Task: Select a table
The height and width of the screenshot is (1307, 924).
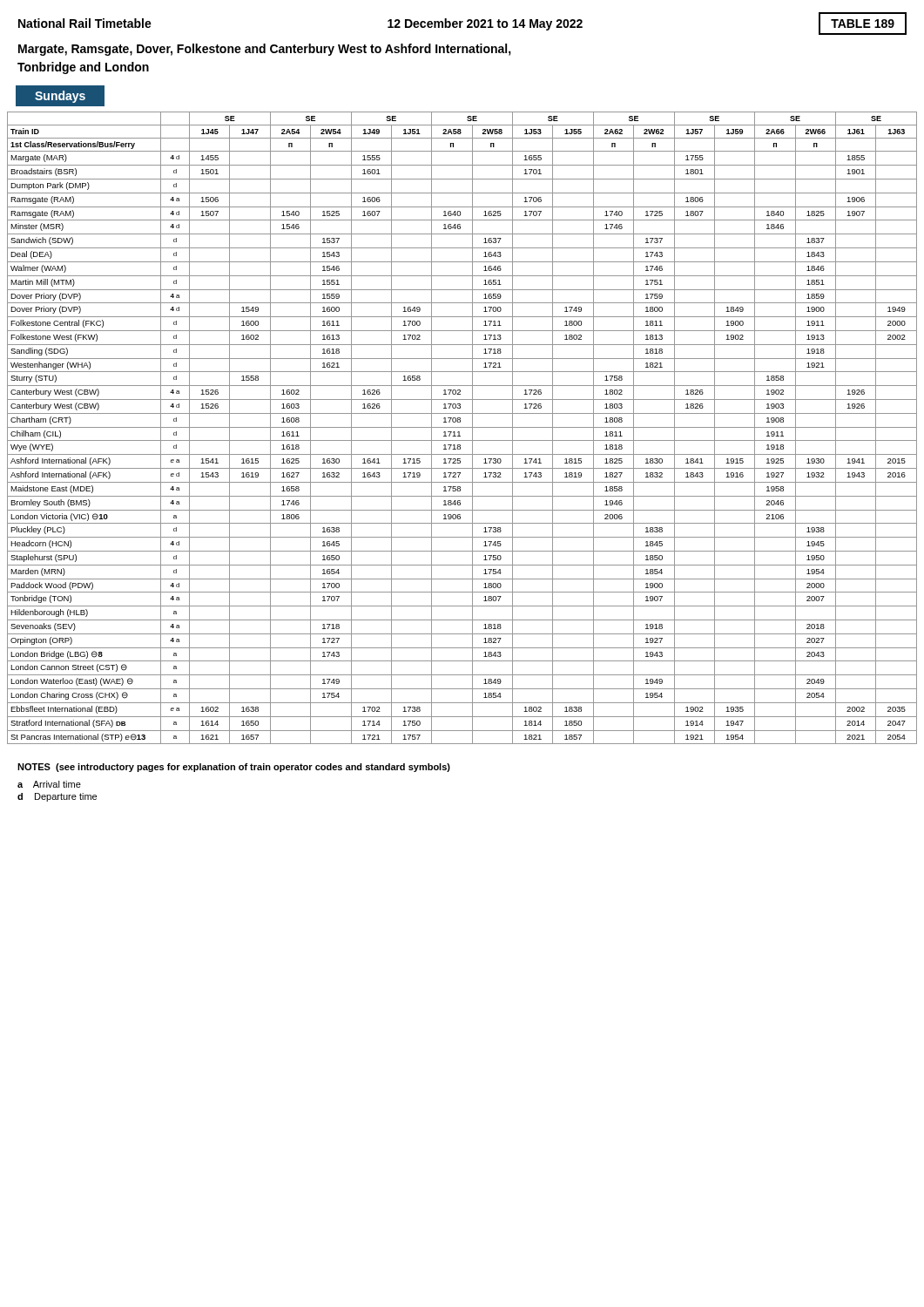Action: 462,428
